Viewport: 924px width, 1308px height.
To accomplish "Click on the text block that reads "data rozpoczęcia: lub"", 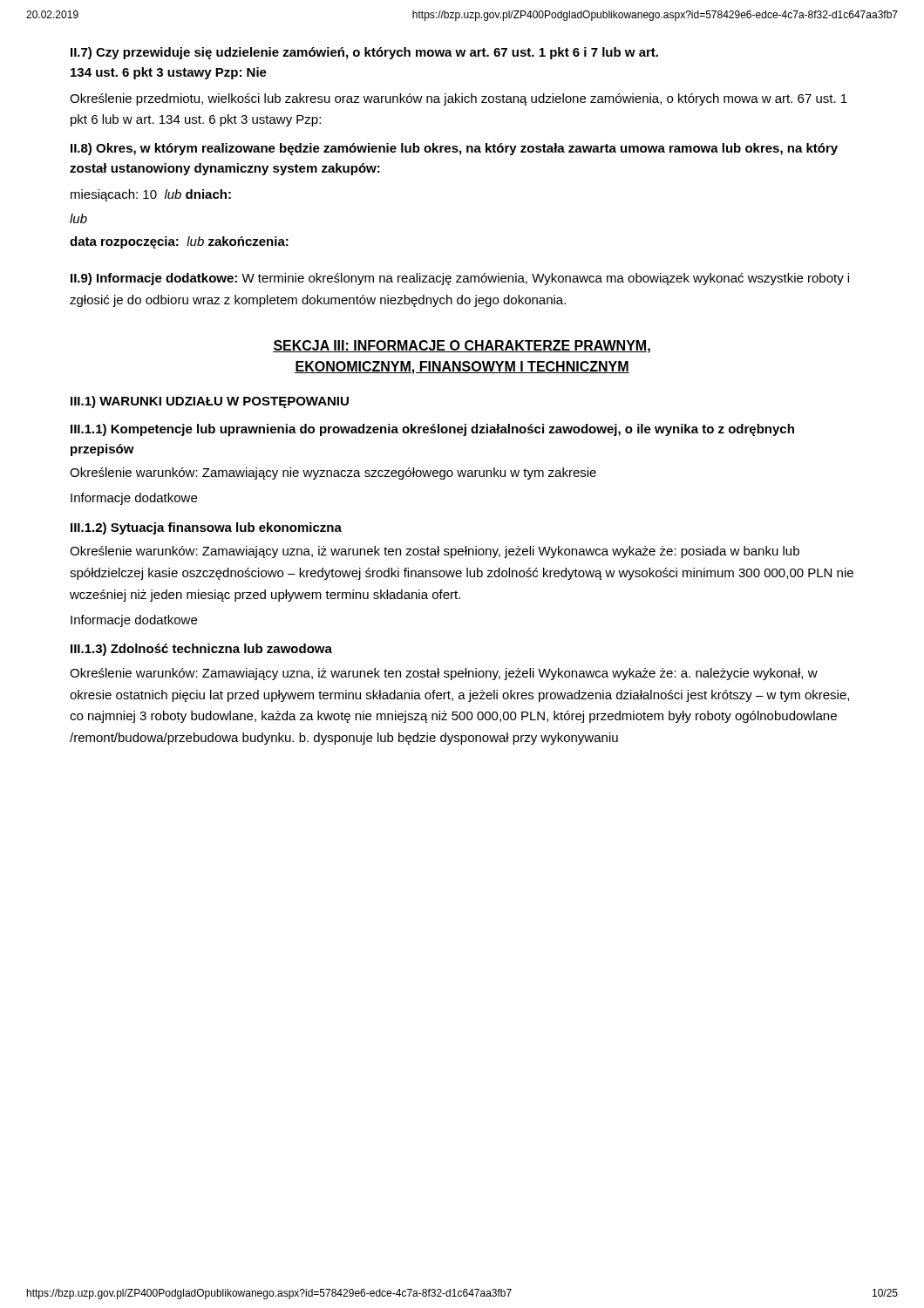I will point(179,241).
